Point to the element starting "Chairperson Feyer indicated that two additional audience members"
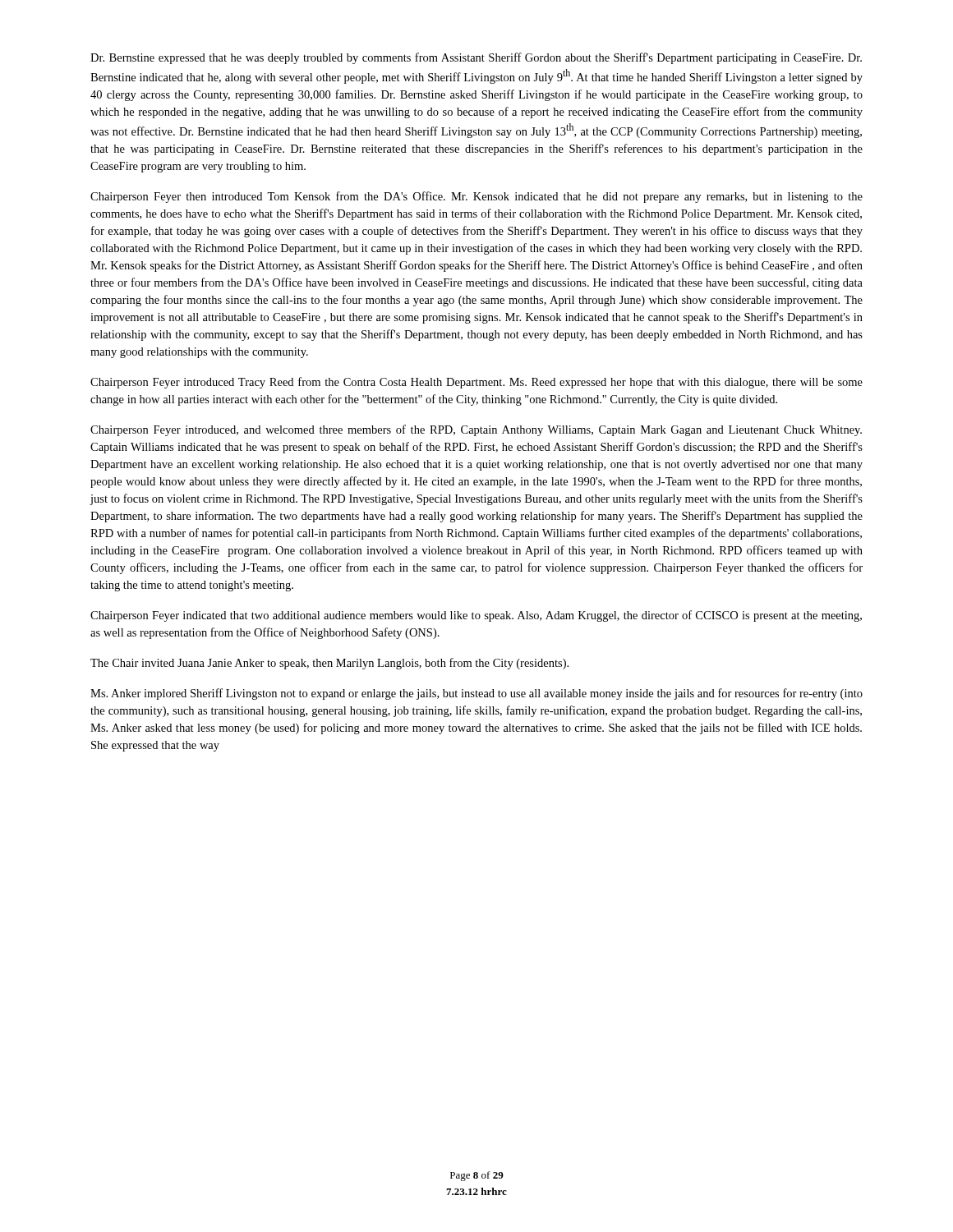Viewport: 953px width, 1232px height. pyautogui.click(x=476, y=624)
